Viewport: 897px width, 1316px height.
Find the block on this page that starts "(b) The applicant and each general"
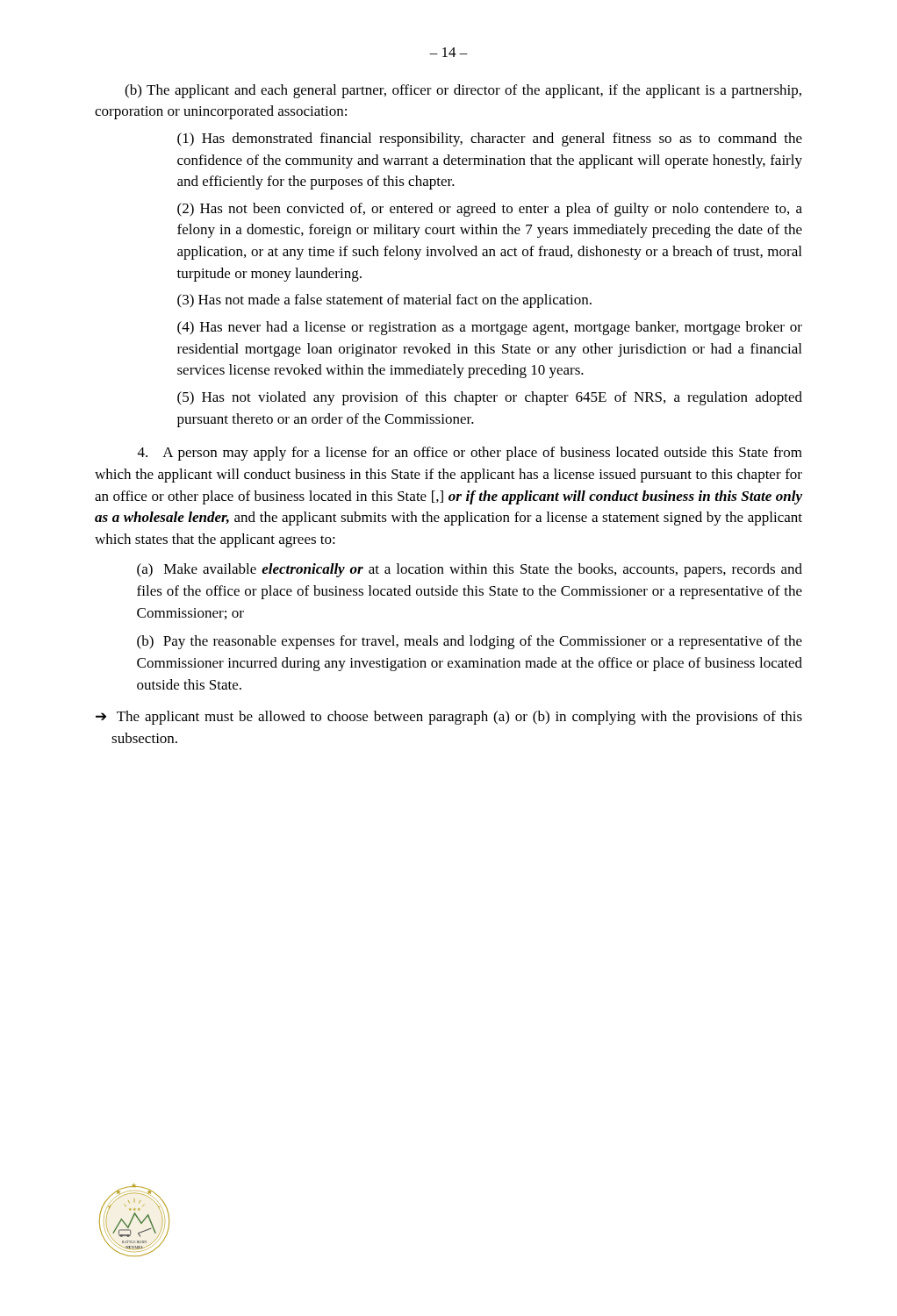coord(448,101)
